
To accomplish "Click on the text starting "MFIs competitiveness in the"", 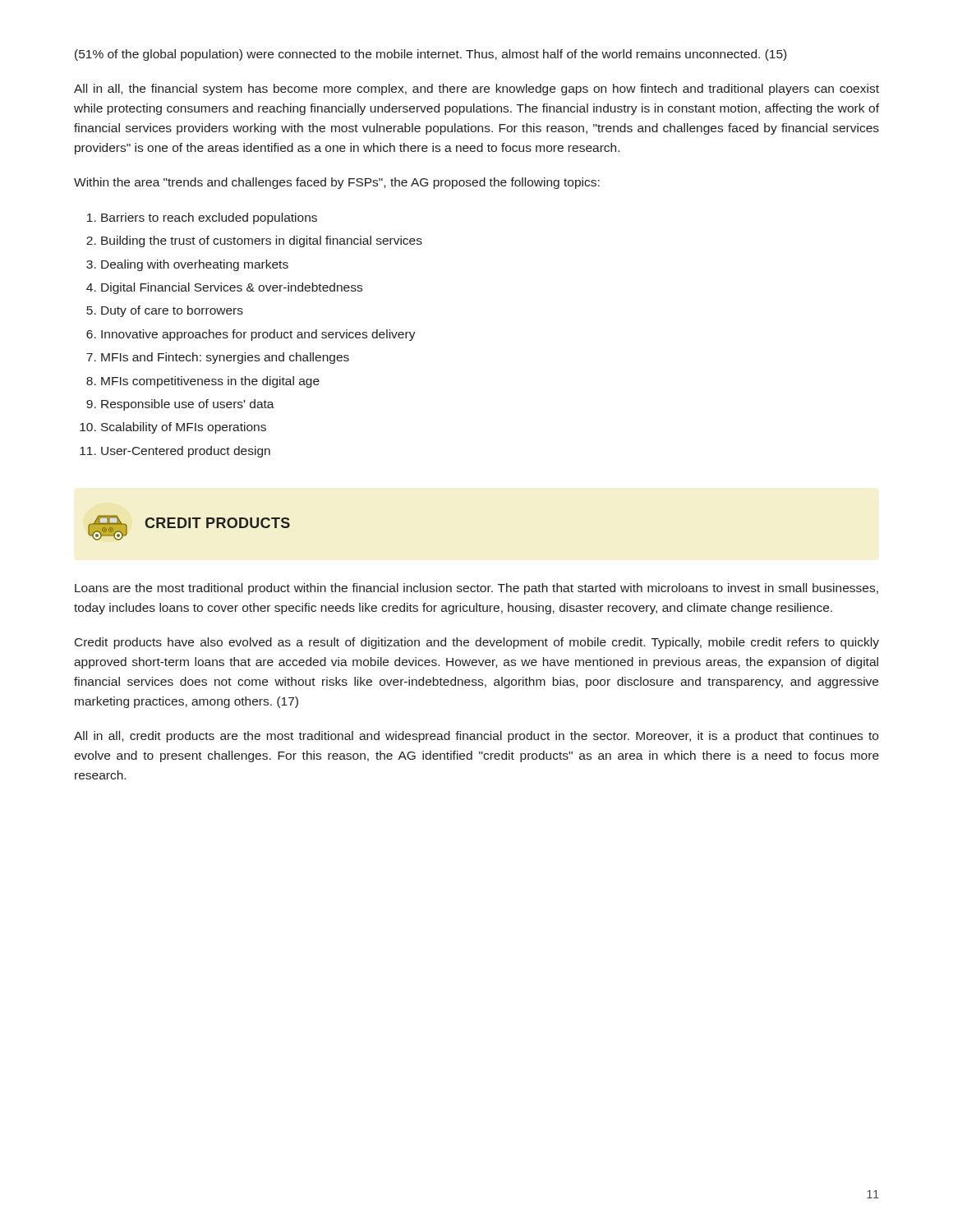I will 210,382.
